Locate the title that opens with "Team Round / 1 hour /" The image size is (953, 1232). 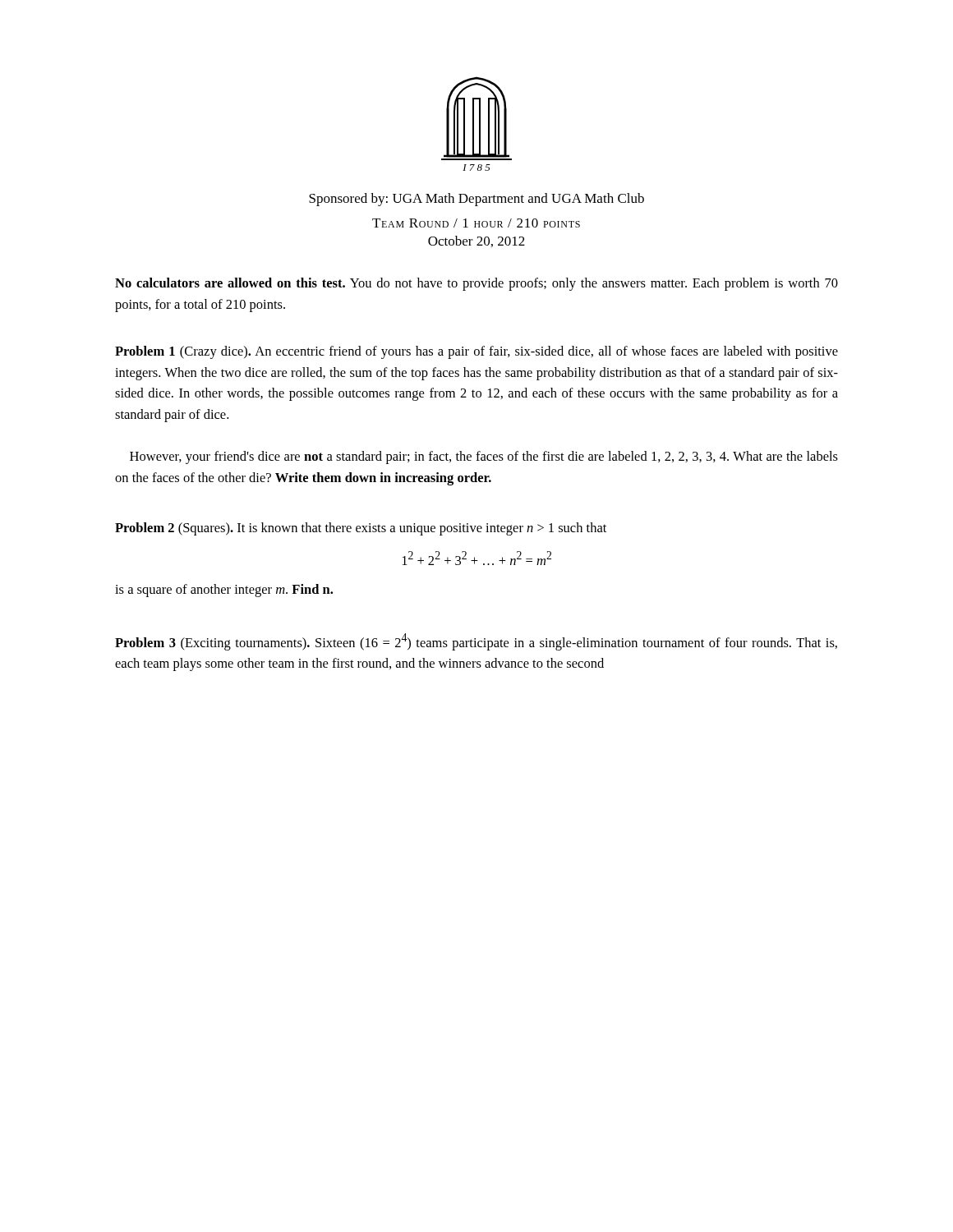point(476,232)
